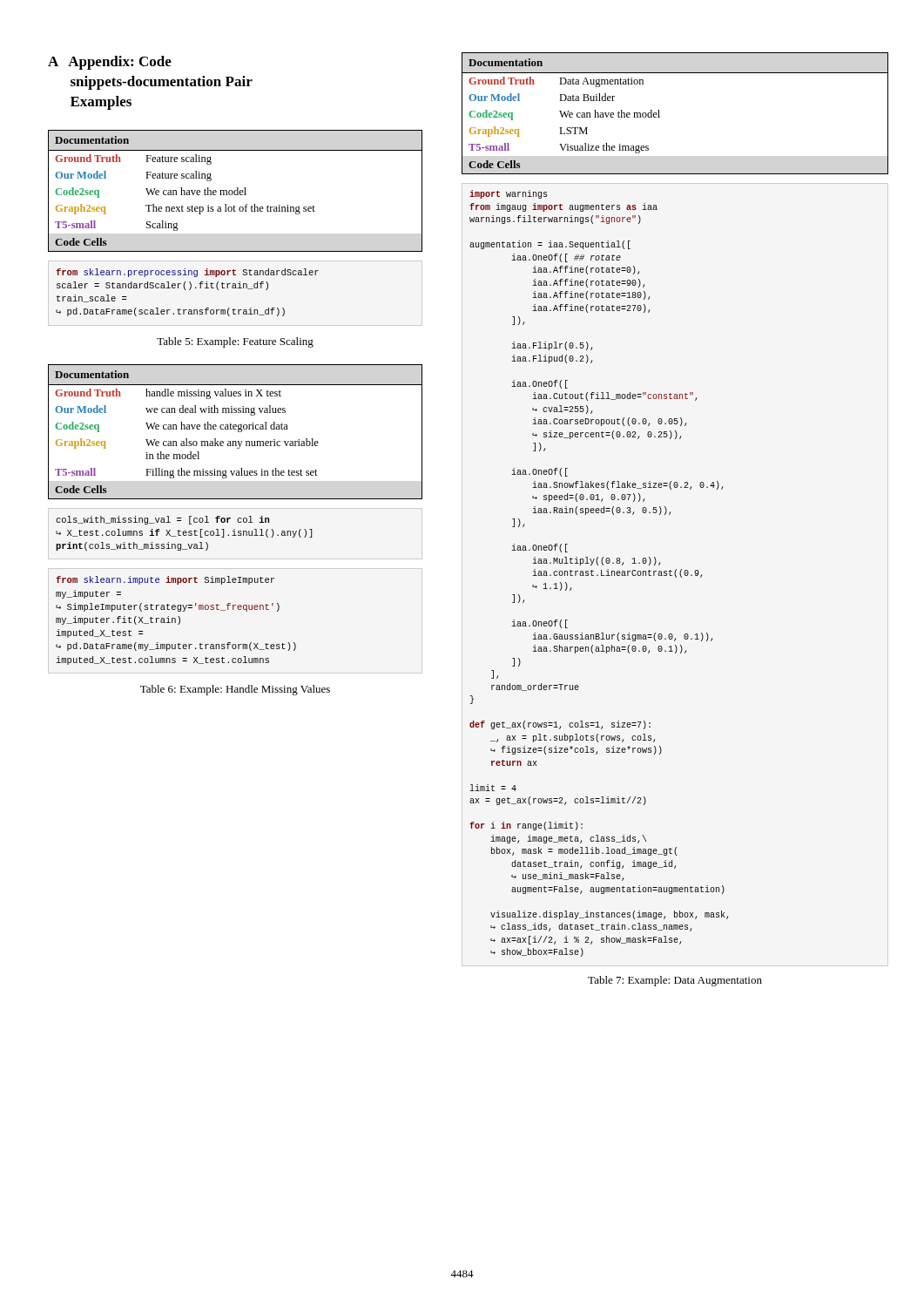Select the text block with the text "from sklearn.preprocessing import StandardScaler scaler ="
This screenshot has height=1307, width=924.
click(187, 292)
